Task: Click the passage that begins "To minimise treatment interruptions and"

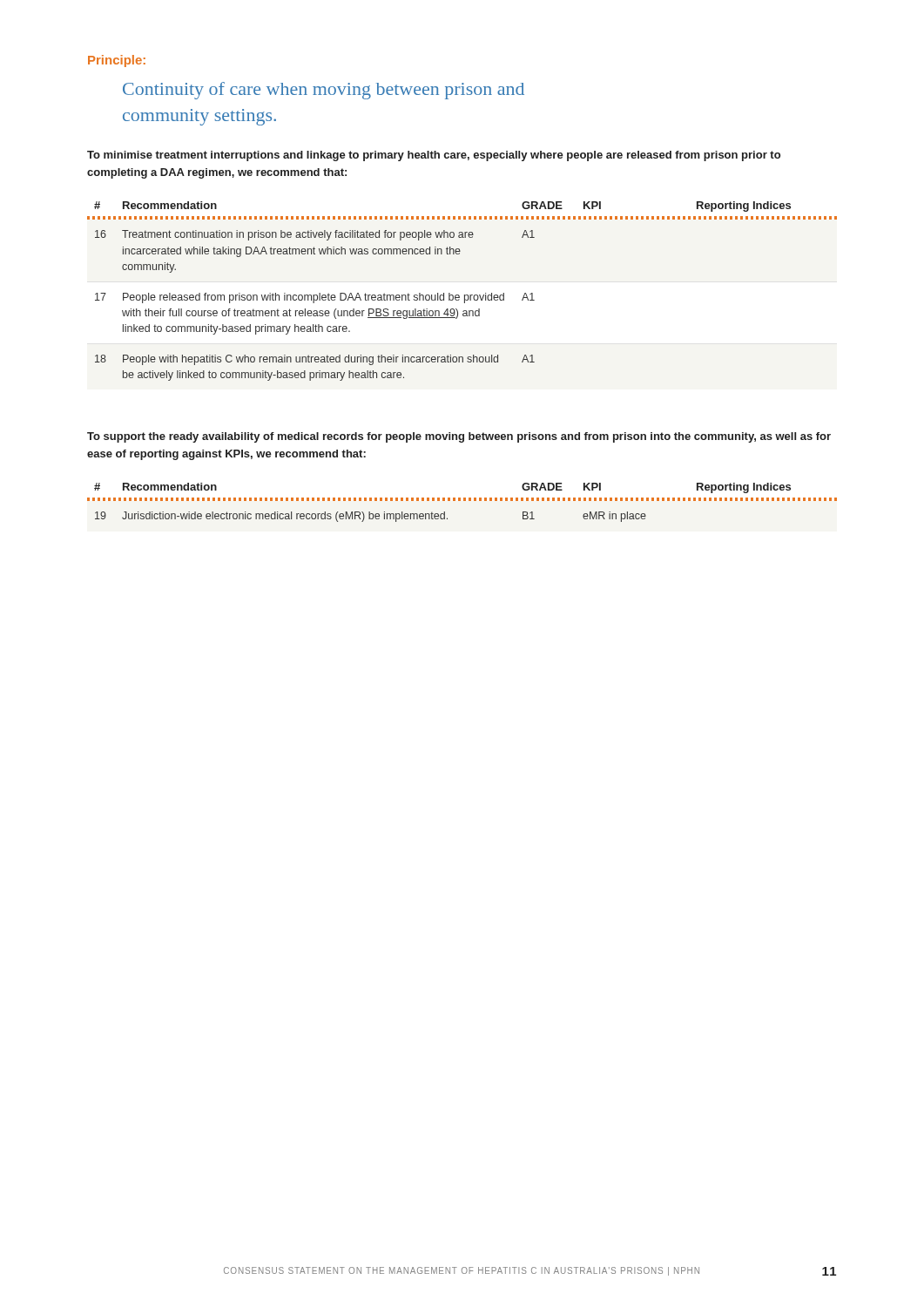Action: click(434, 164)
